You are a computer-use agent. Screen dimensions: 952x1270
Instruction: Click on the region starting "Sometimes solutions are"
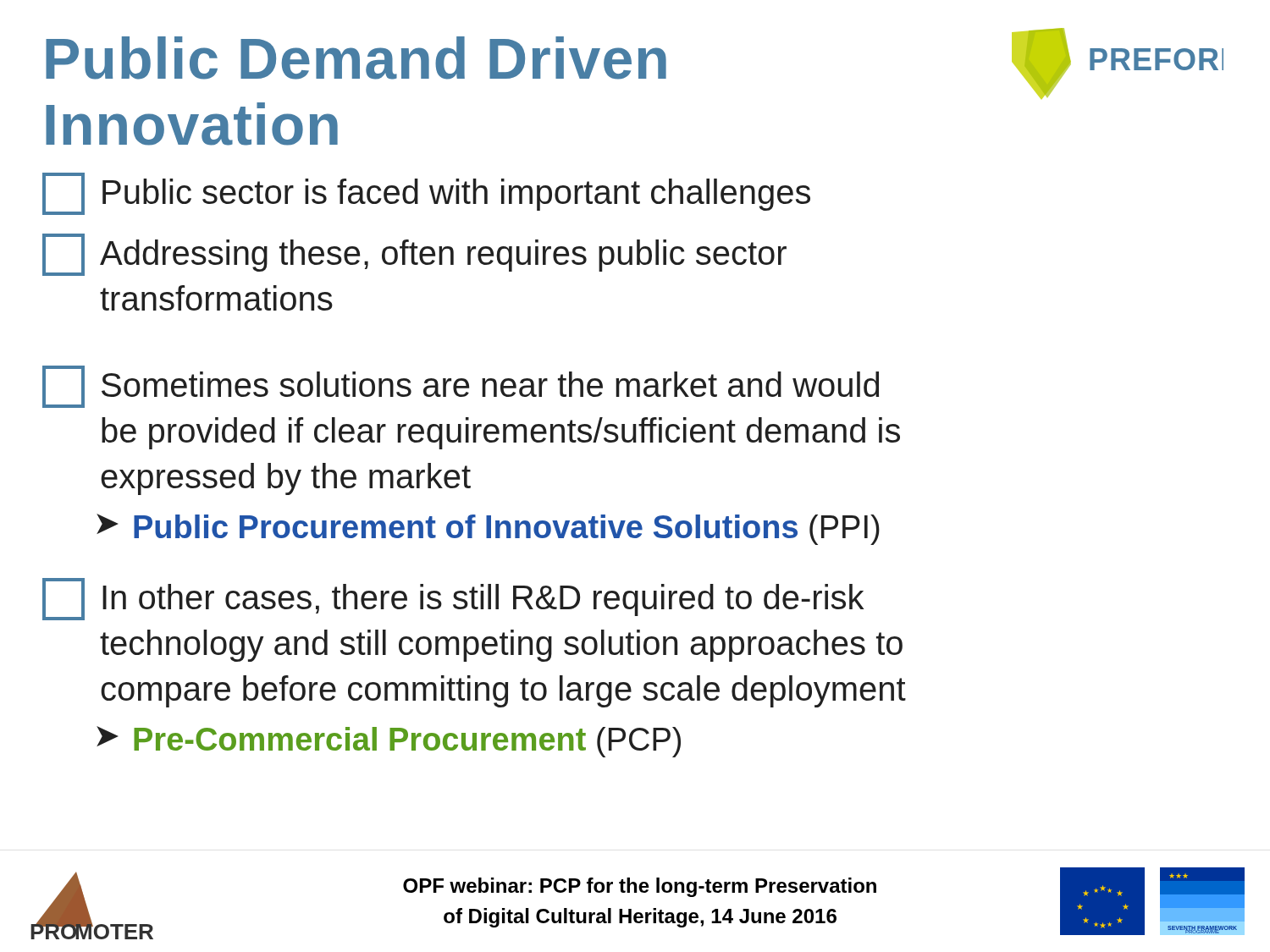click(x=633, y=456)
